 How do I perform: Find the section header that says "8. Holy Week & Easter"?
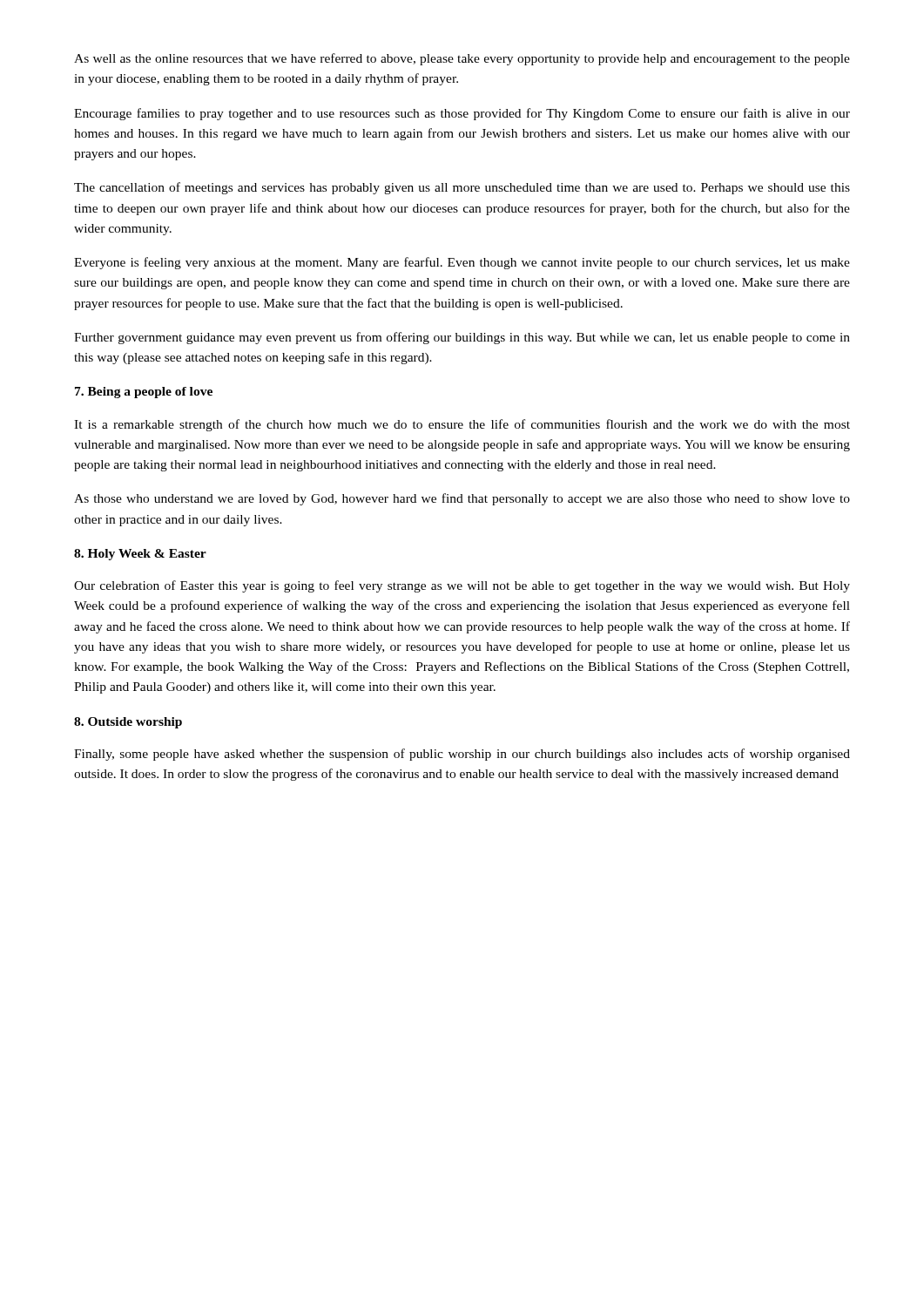pos(140,553)
